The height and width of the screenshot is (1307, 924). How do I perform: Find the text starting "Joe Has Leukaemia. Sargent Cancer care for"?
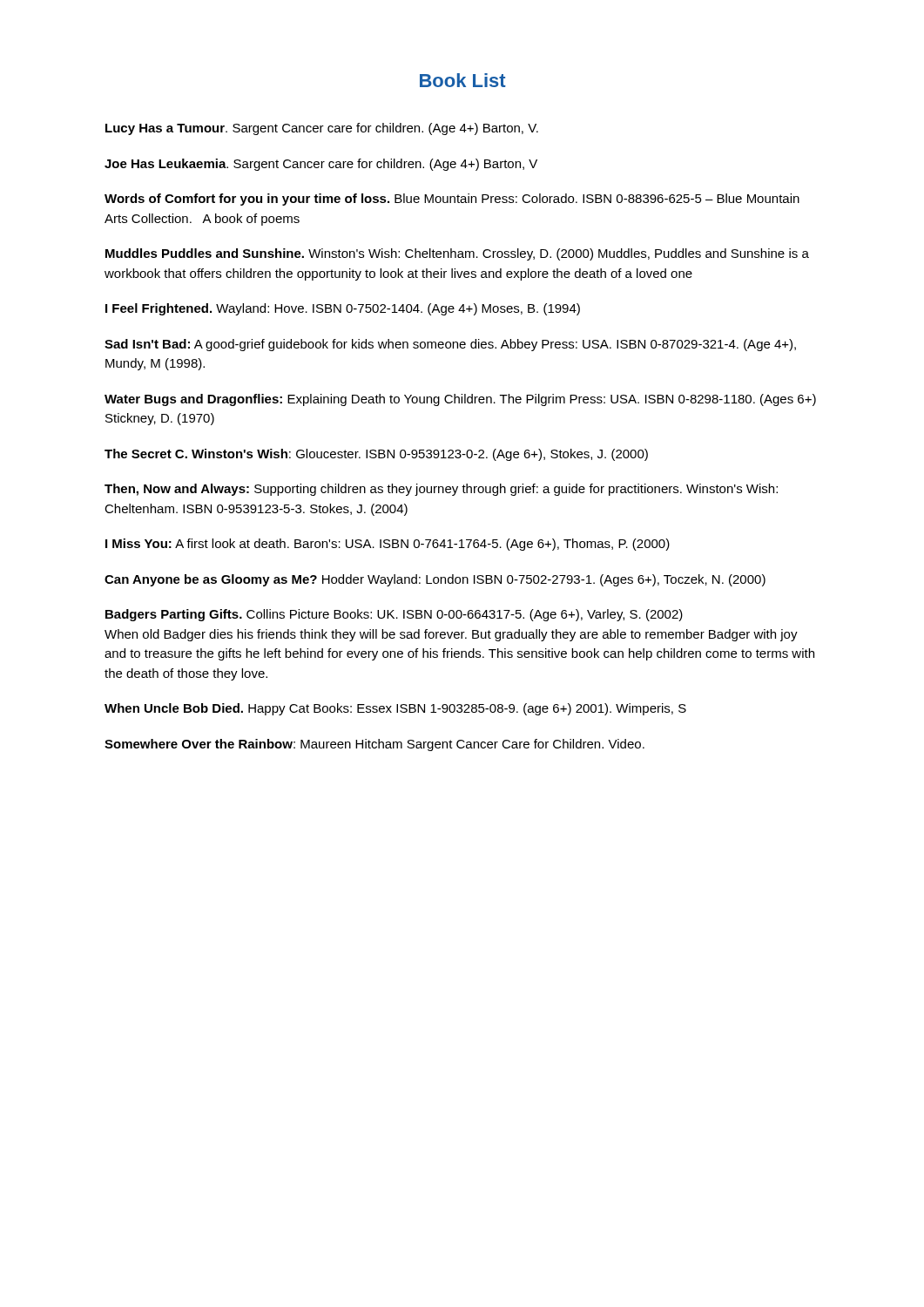(x=321, y=163)
